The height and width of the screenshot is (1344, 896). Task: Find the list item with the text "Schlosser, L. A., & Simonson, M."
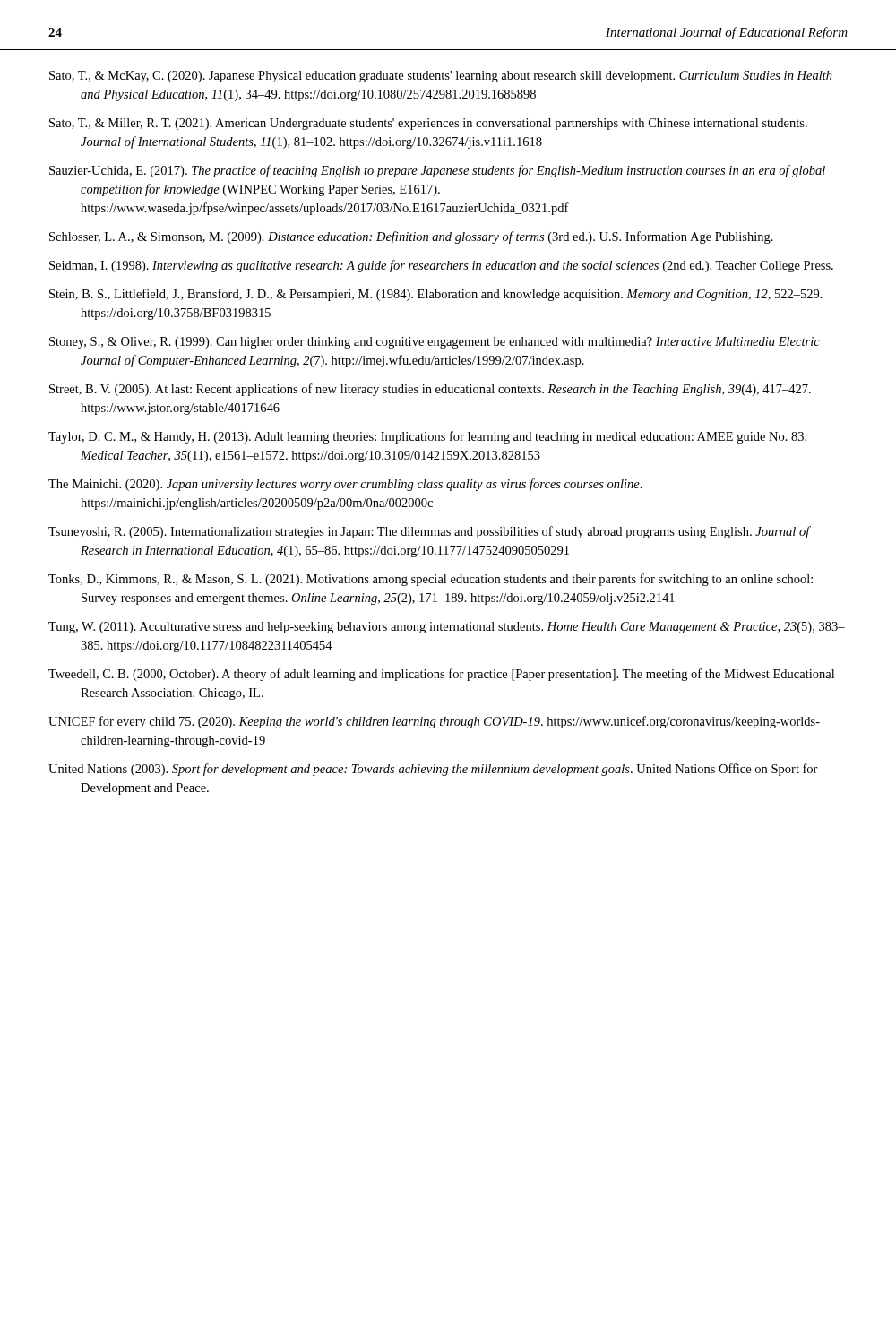448,237
